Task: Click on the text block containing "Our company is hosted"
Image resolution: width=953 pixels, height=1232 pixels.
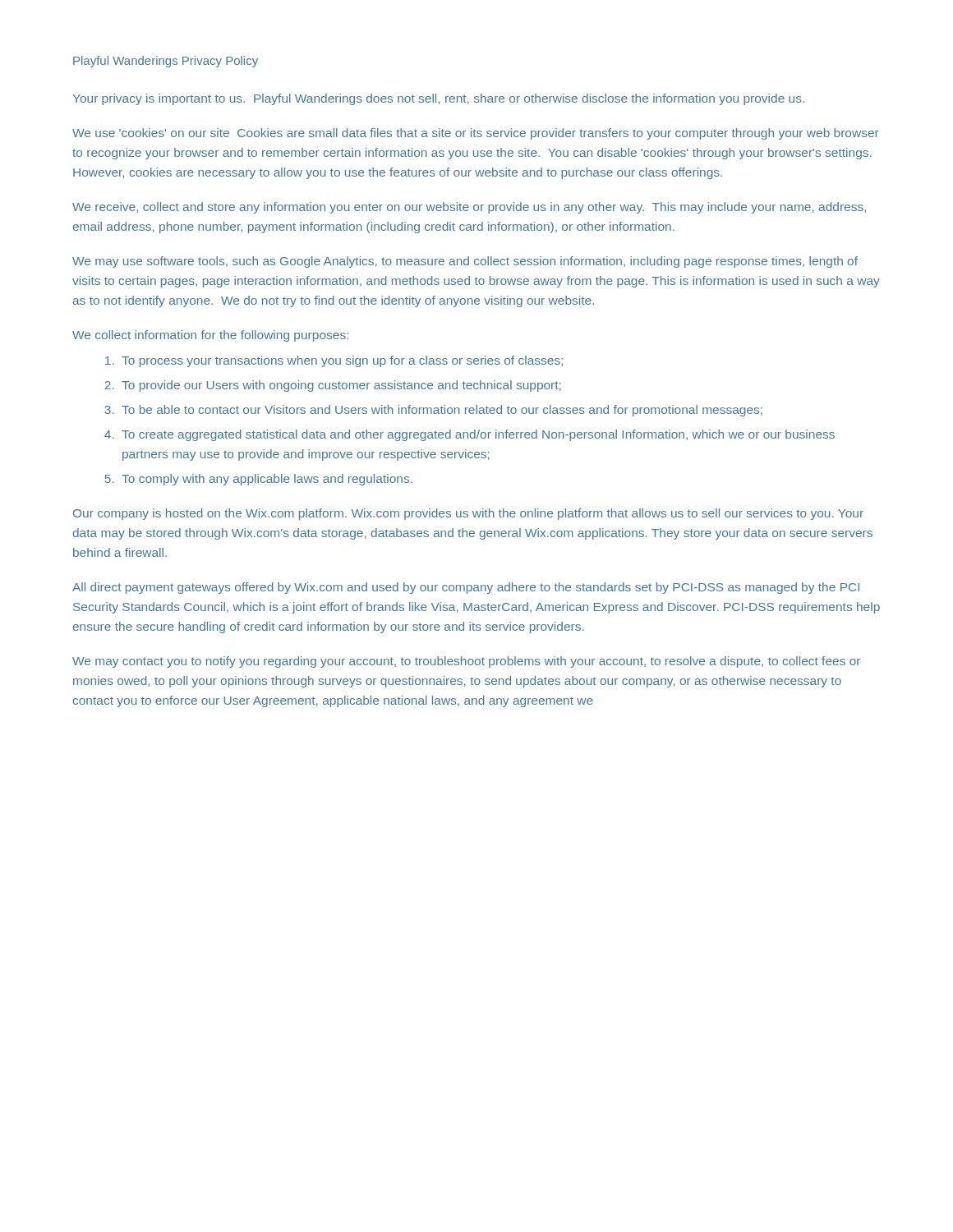Action: 473,533
